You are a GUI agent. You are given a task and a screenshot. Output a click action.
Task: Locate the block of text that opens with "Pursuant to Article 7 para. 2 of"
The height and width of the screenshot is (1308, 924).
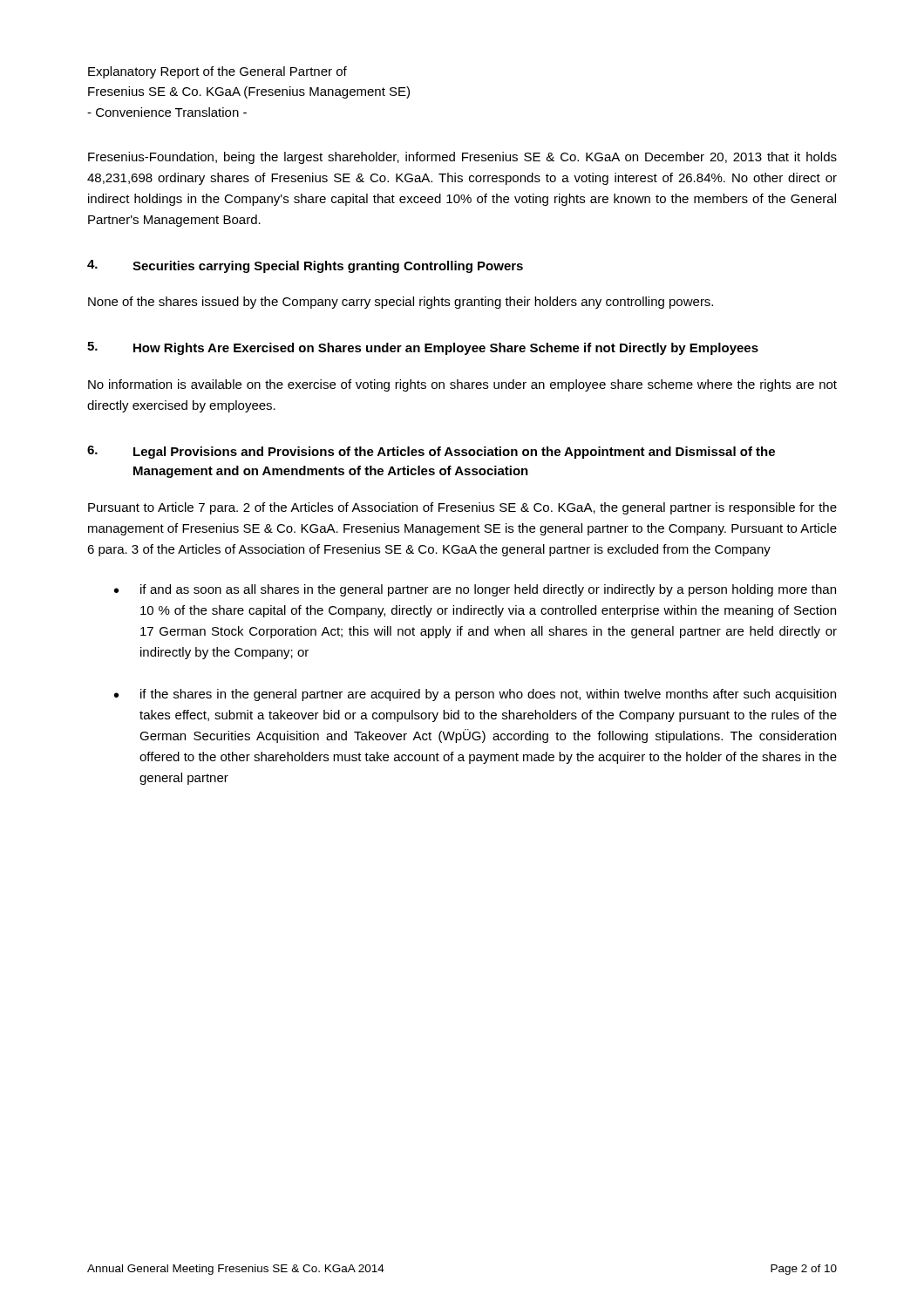pyautogui.click(x=462, y=528)
